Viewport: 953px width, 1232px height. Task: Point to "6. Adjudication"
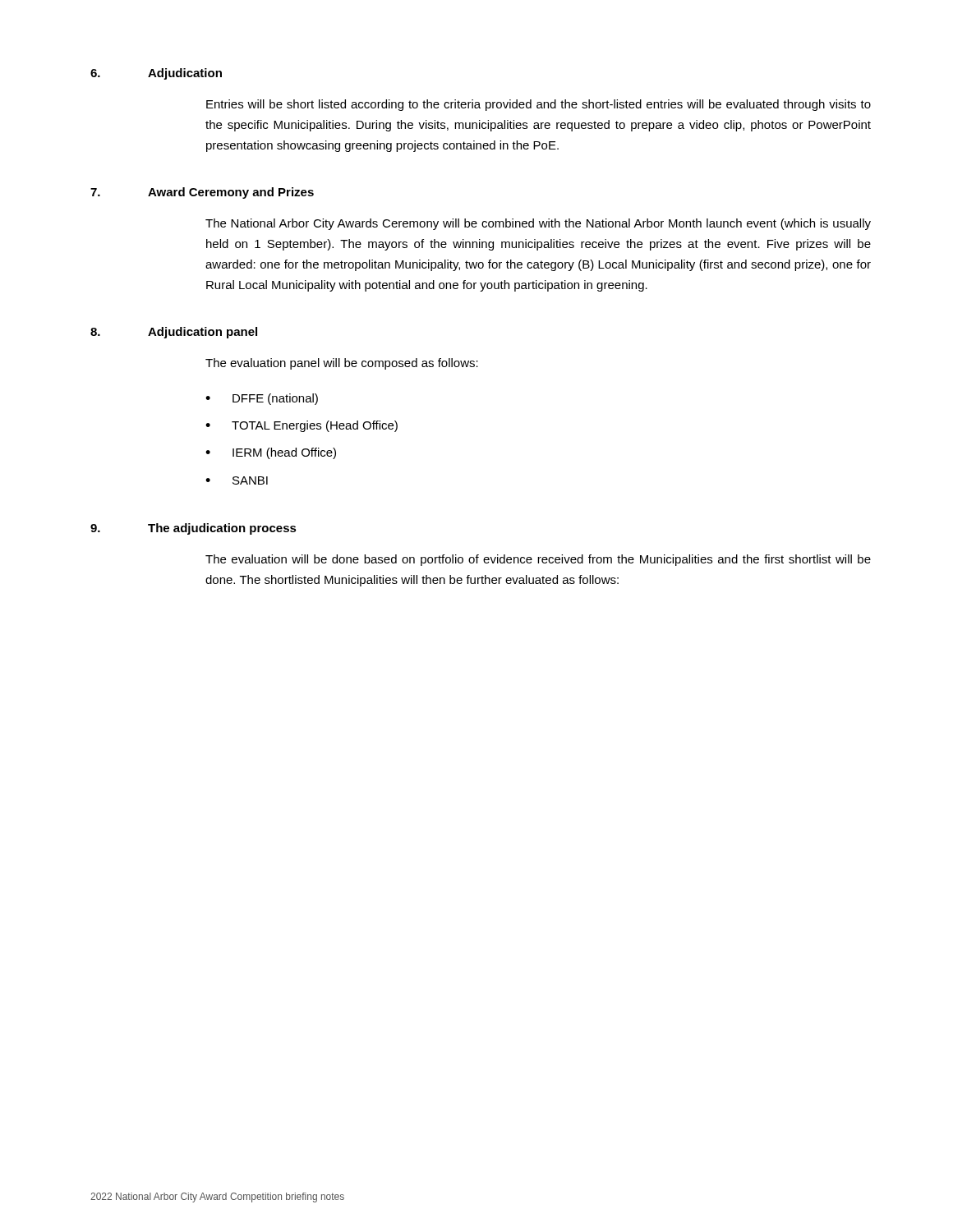click(156, 73)
